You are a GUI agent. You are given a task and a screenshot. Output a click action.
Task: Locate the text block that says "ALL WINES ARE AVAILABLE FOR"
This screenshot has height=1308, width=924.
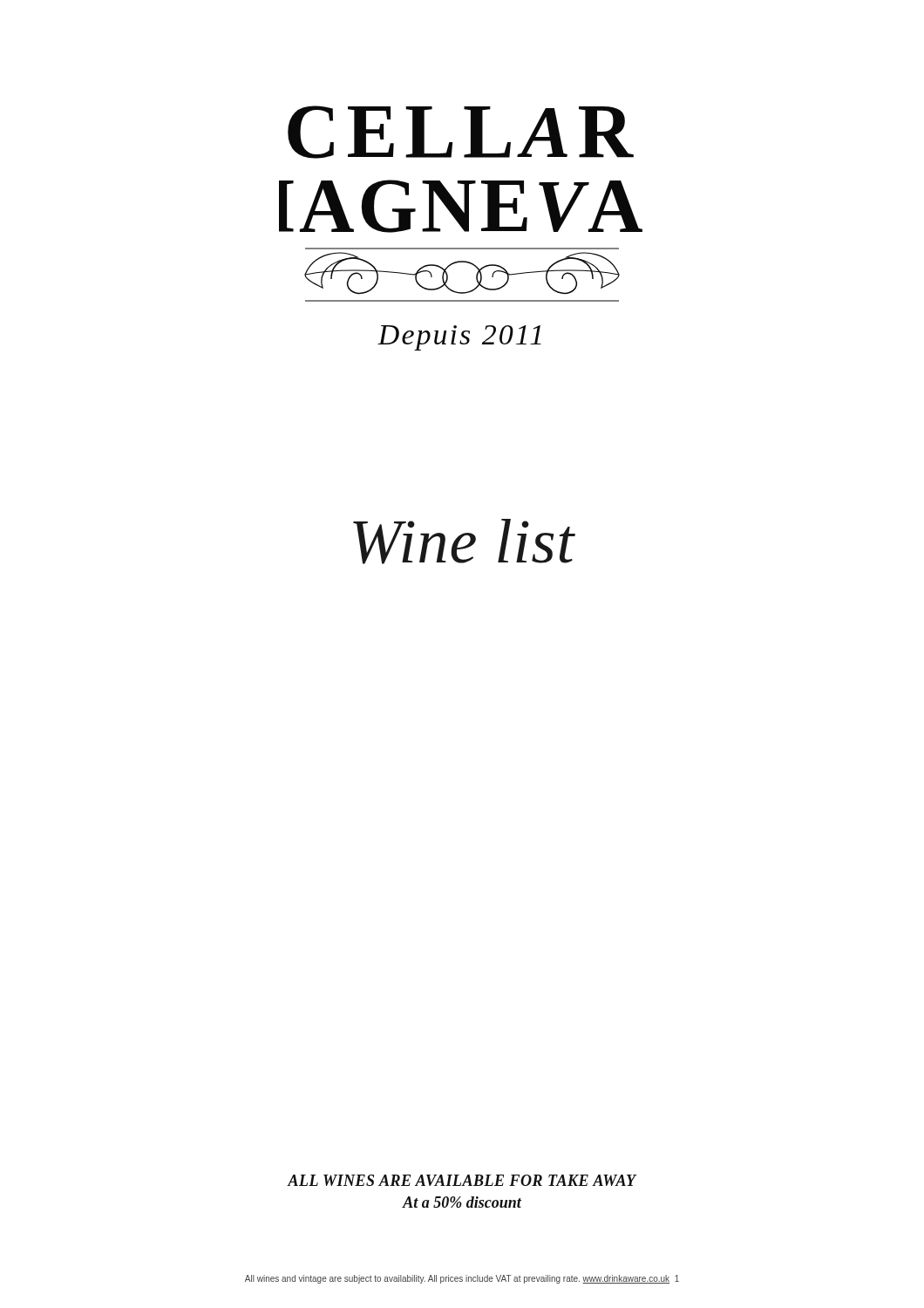[462, 1192]
